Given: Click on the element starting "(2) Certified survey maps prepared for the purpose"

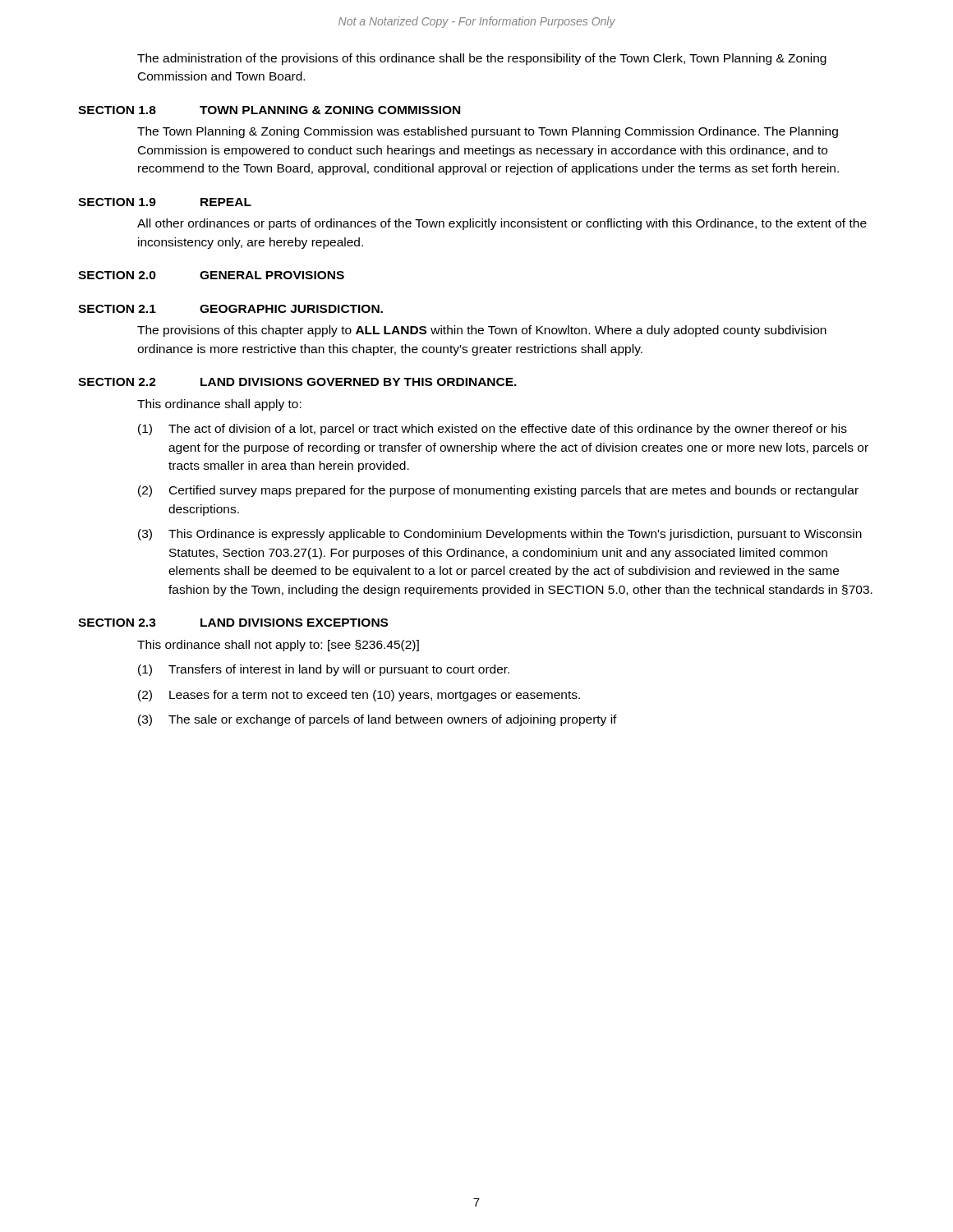Looking at the screenshot, I should (x=506, y=500).
